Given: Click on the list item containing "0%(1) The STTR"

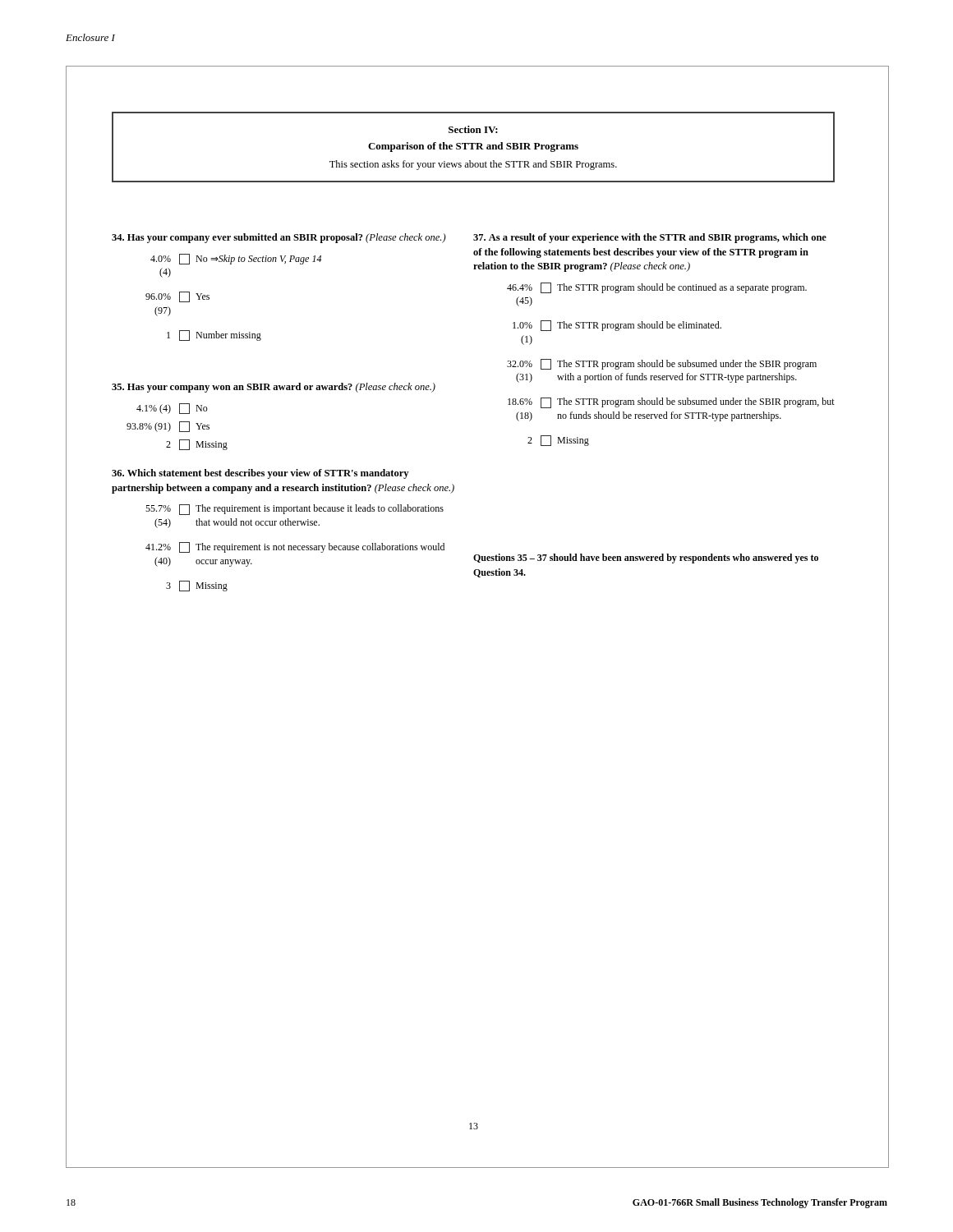Looking at the screenshot, I should click(654, 333).
